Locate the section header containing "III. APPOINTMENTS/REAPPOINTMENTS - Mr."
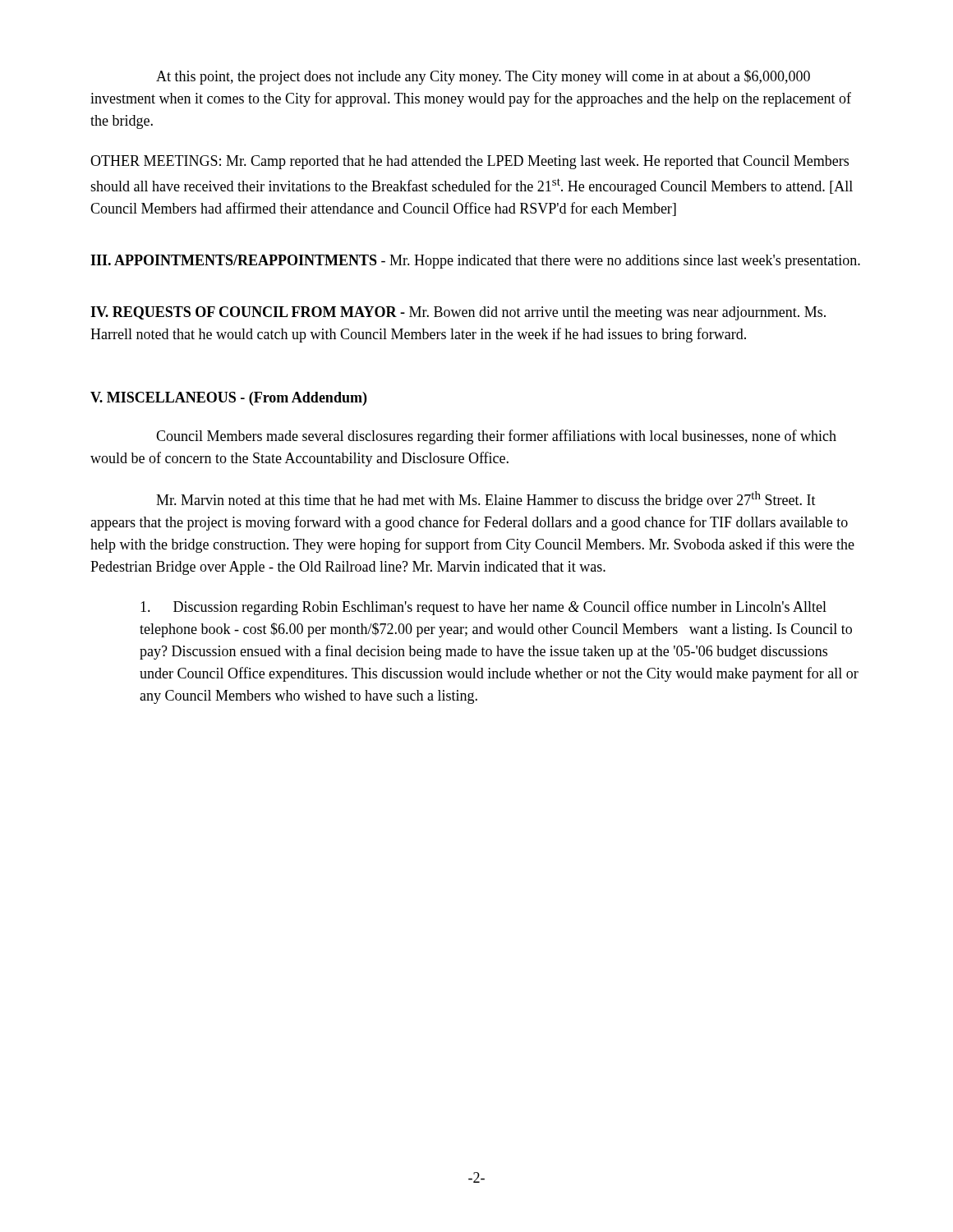 [476, 261]
